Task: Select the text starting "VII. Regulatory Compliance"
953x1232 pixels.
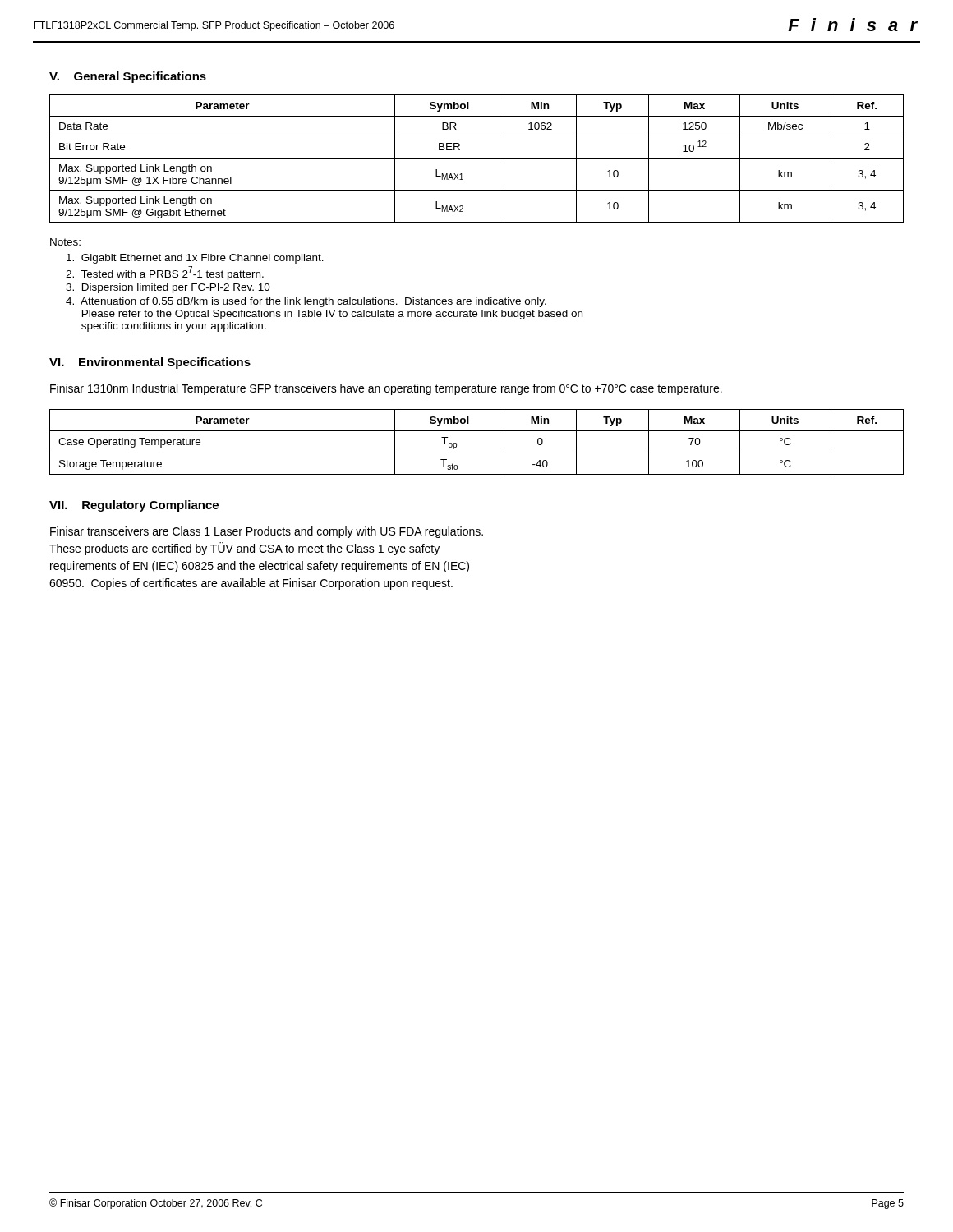Action: [134, 505]
